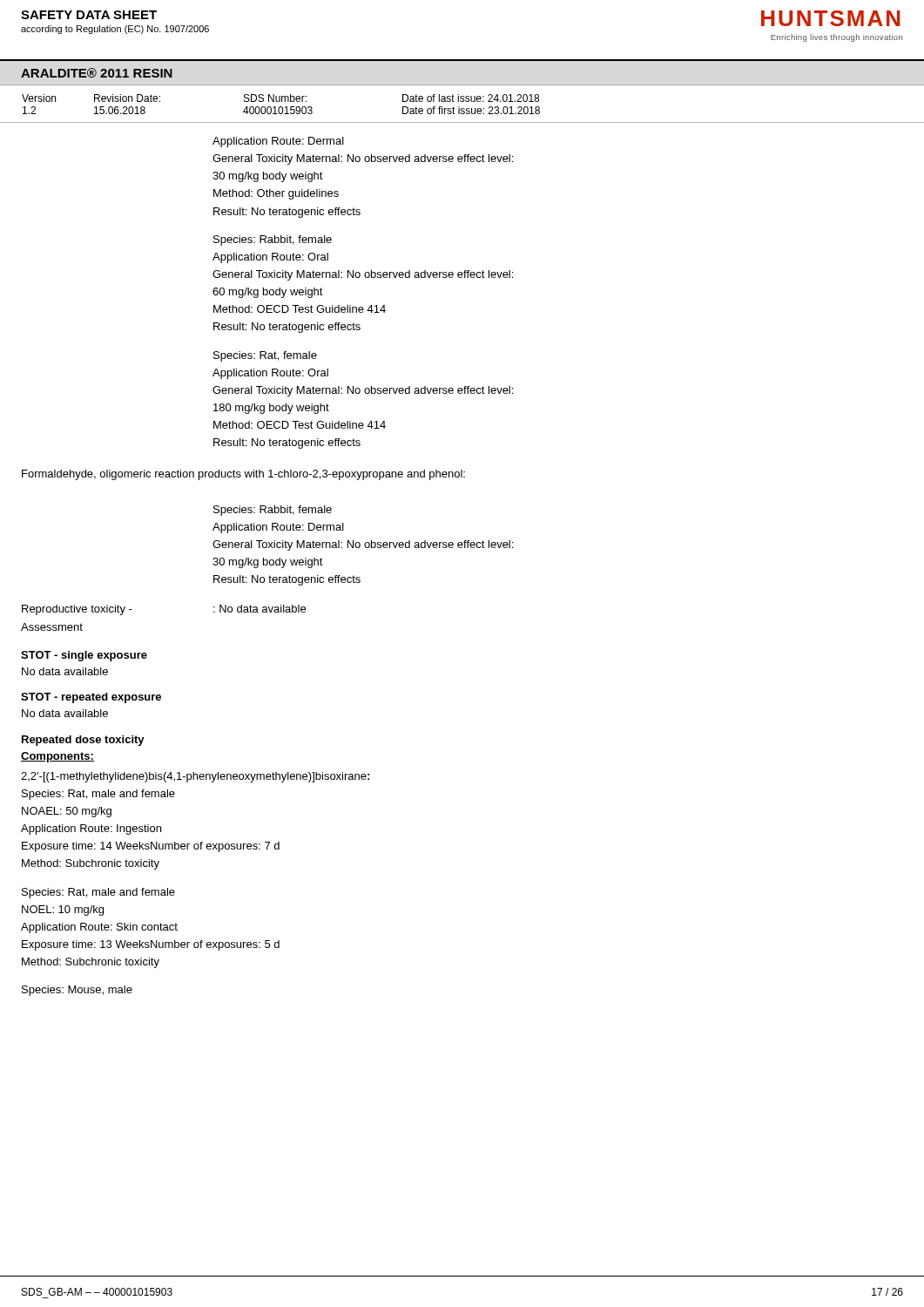Point to the passage starting "Application Route: Dermal General Toxicity Maternal: No observed"
924x1307 pixels.
[x=278, y=142]
